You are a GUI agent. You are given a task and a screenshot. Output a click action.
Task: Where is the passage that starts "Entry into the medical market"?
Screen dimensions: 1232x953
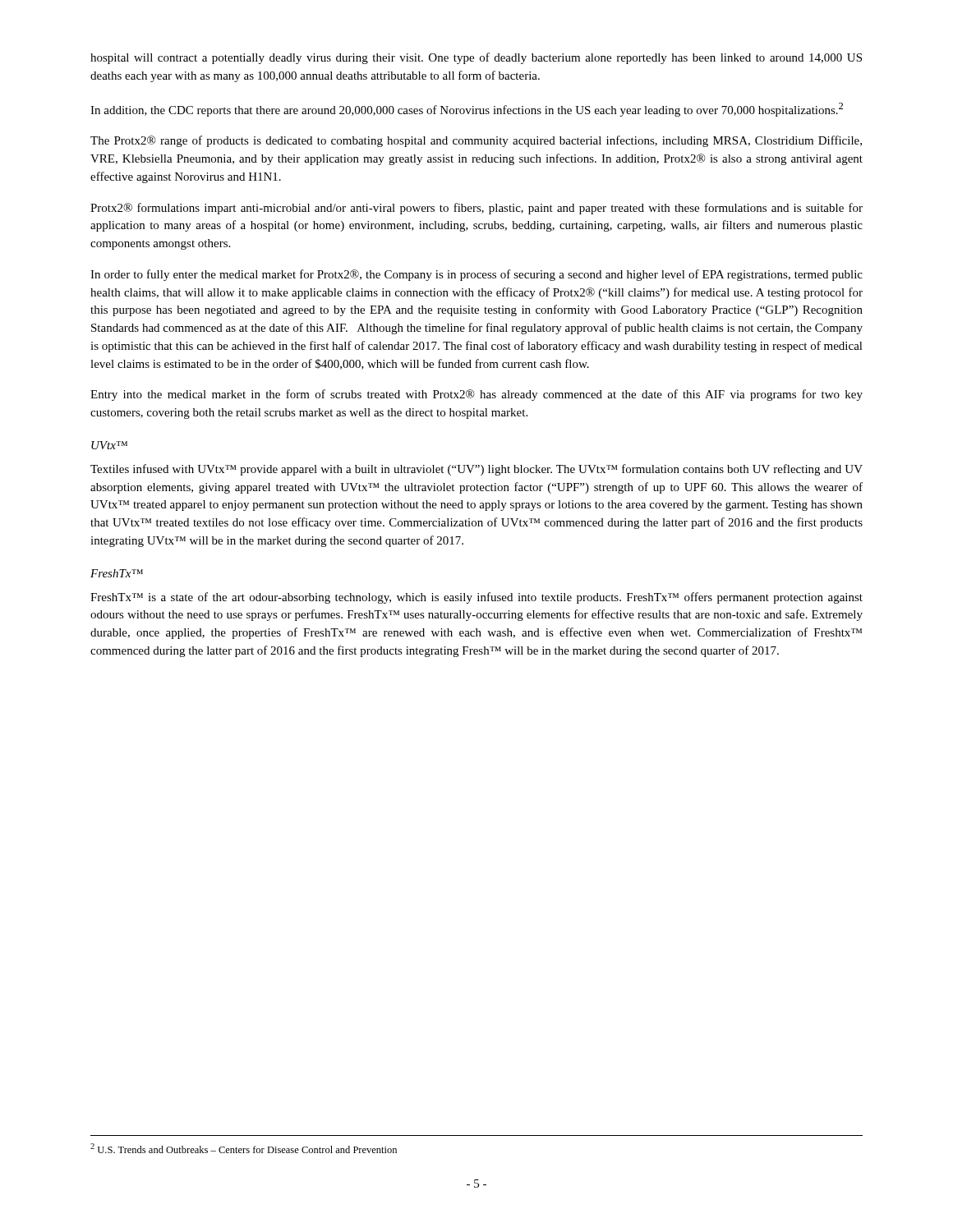[476, 403]
